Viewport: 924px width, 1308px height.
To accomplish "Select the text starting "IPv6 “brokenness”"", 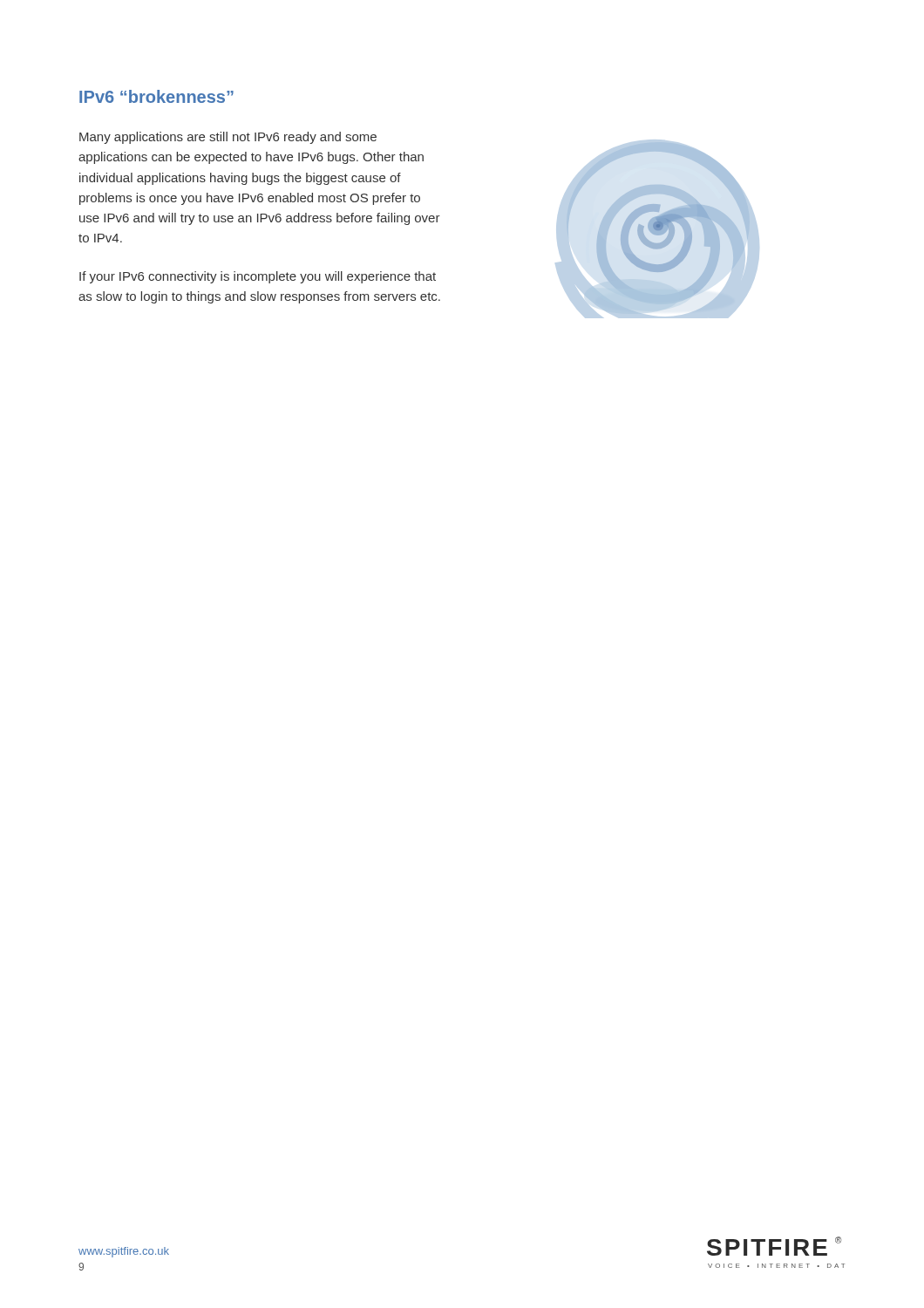I will click(x=156, y=97).
